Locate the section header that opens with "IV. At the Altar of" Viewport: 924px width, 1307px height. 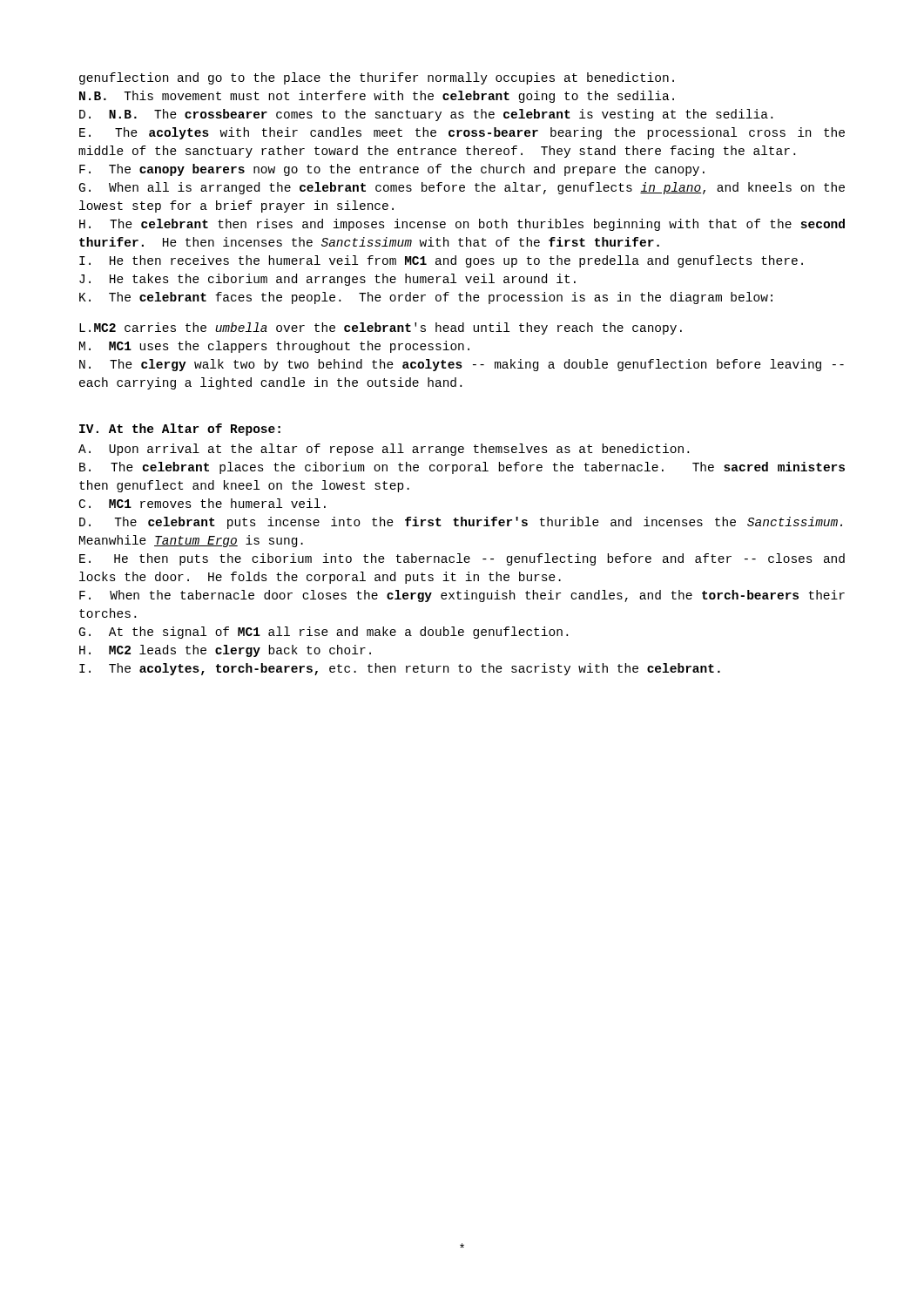[x=181, y=430]
